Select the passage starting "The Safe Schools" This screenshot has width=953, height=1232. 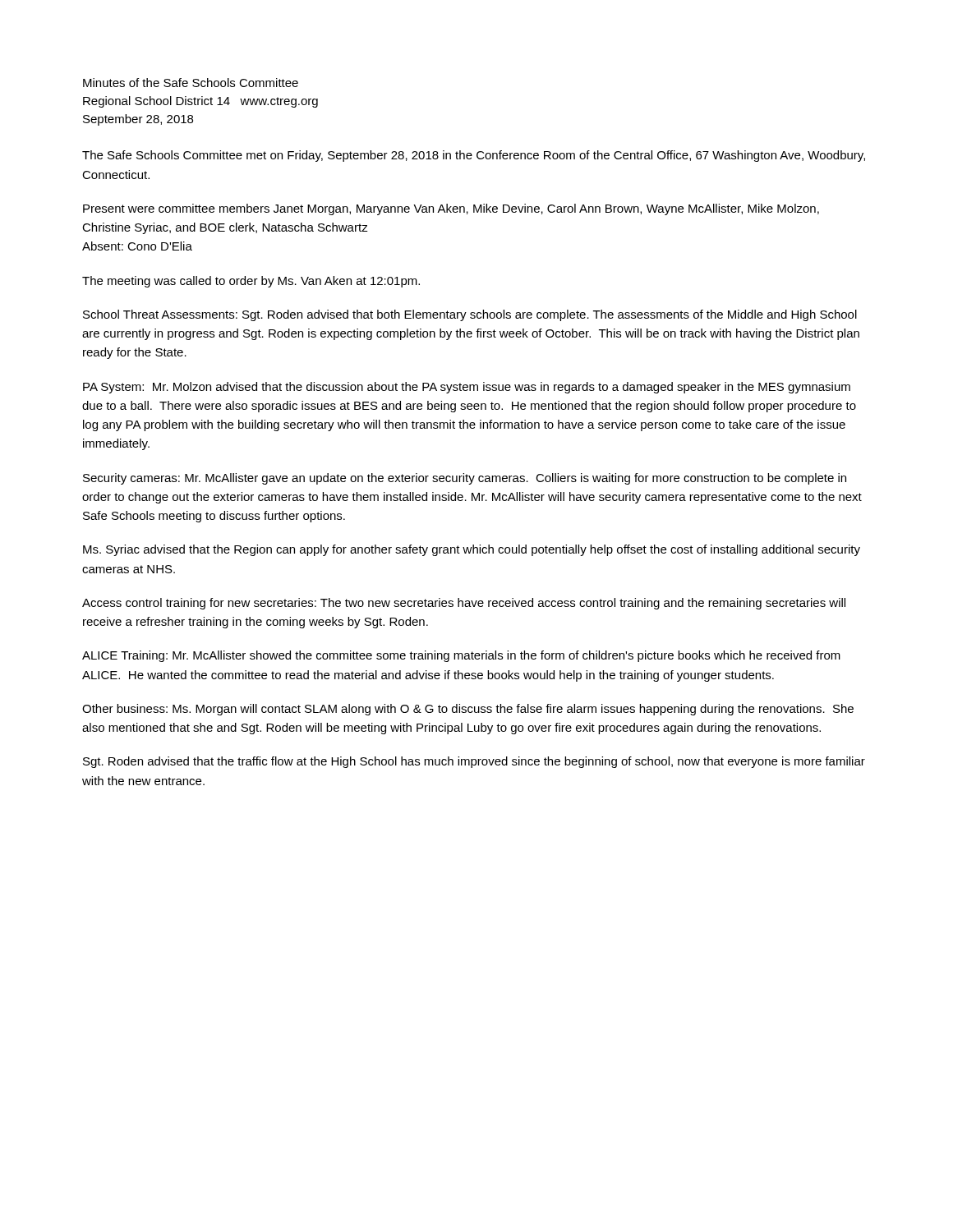[474, 165]
